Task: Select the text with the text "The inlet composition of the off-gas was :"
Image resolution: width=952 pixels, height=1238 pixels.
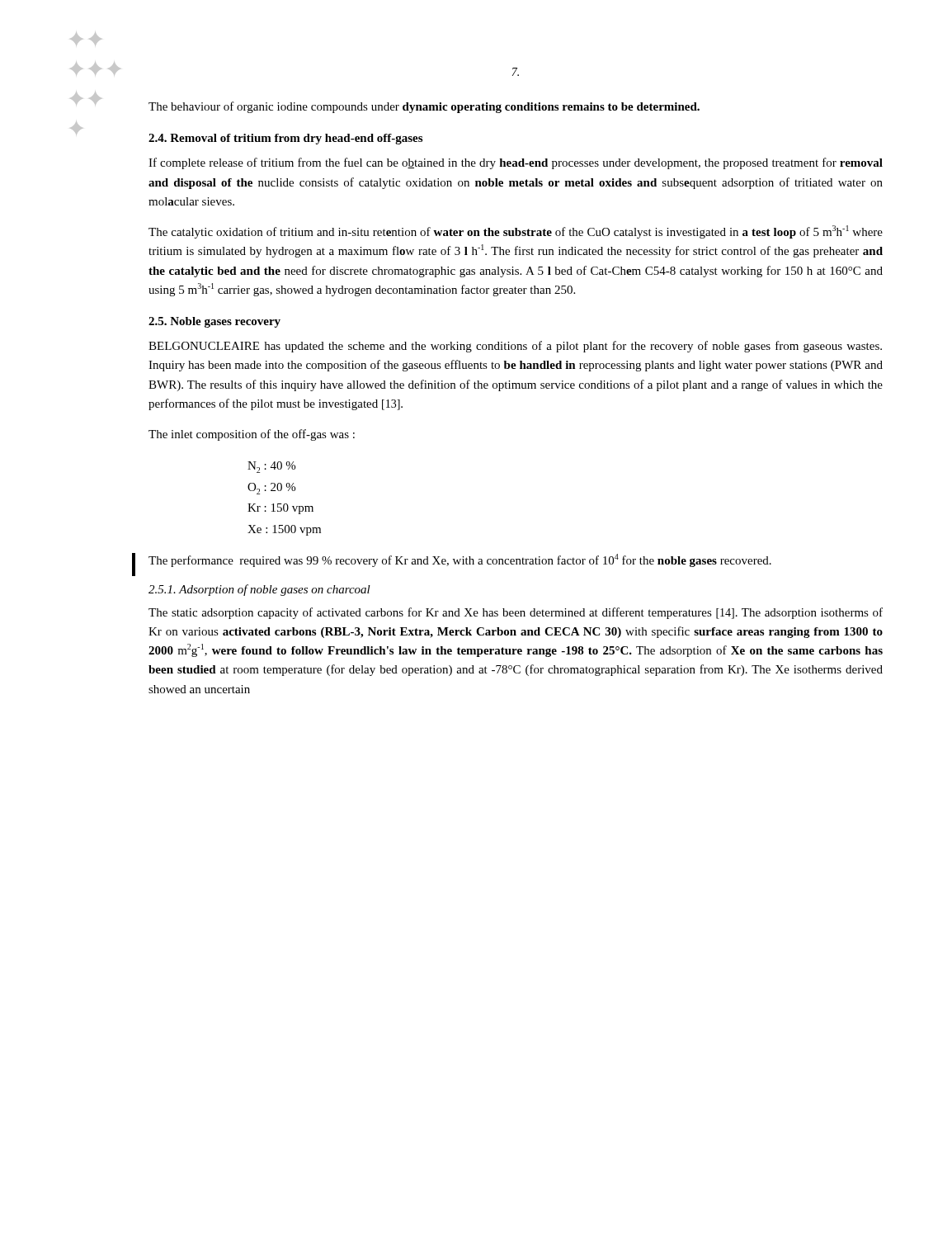Action: click(252, 434)
